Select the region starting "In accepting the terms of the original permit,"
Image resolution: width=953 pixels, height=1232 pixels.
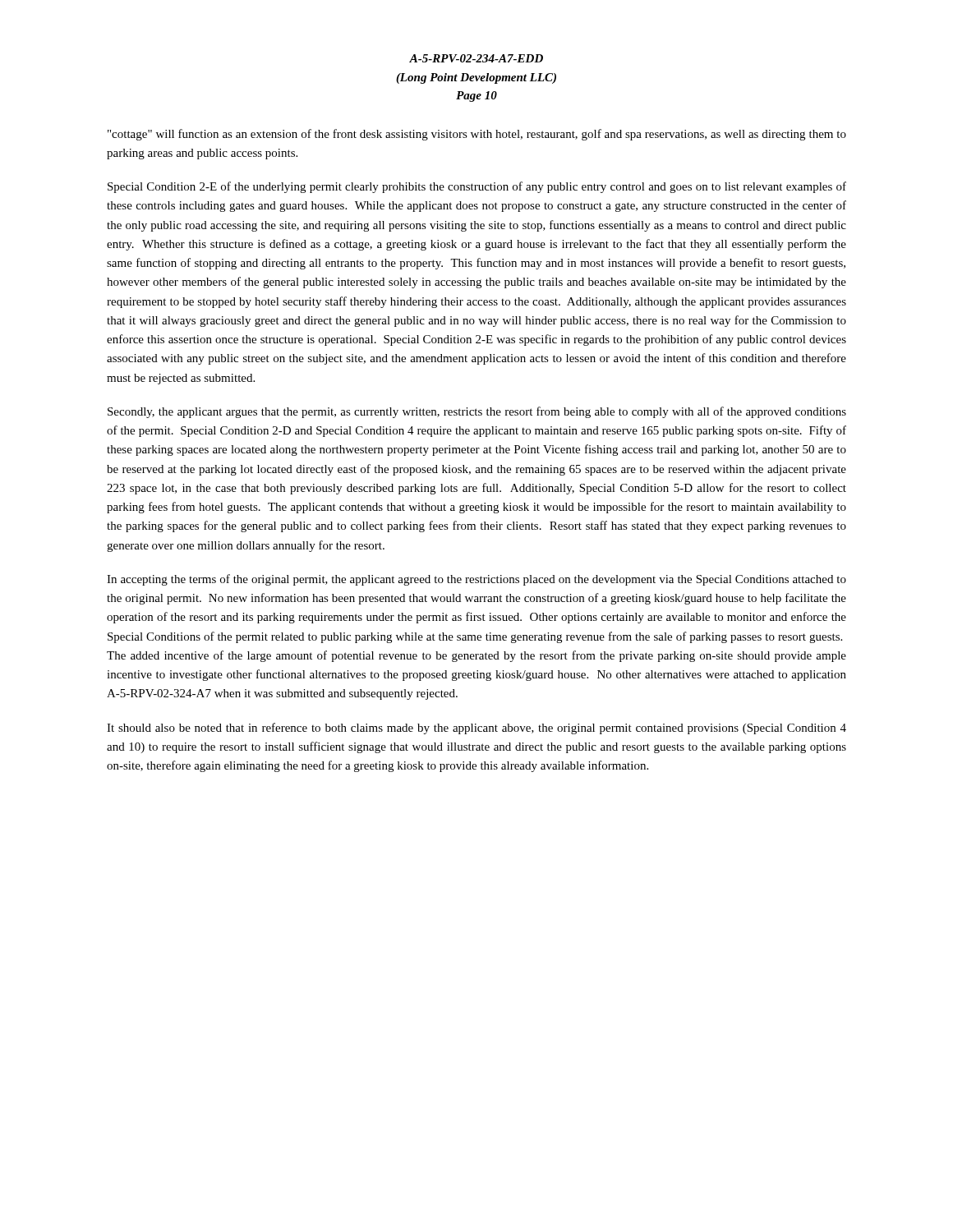click(476, 636)
